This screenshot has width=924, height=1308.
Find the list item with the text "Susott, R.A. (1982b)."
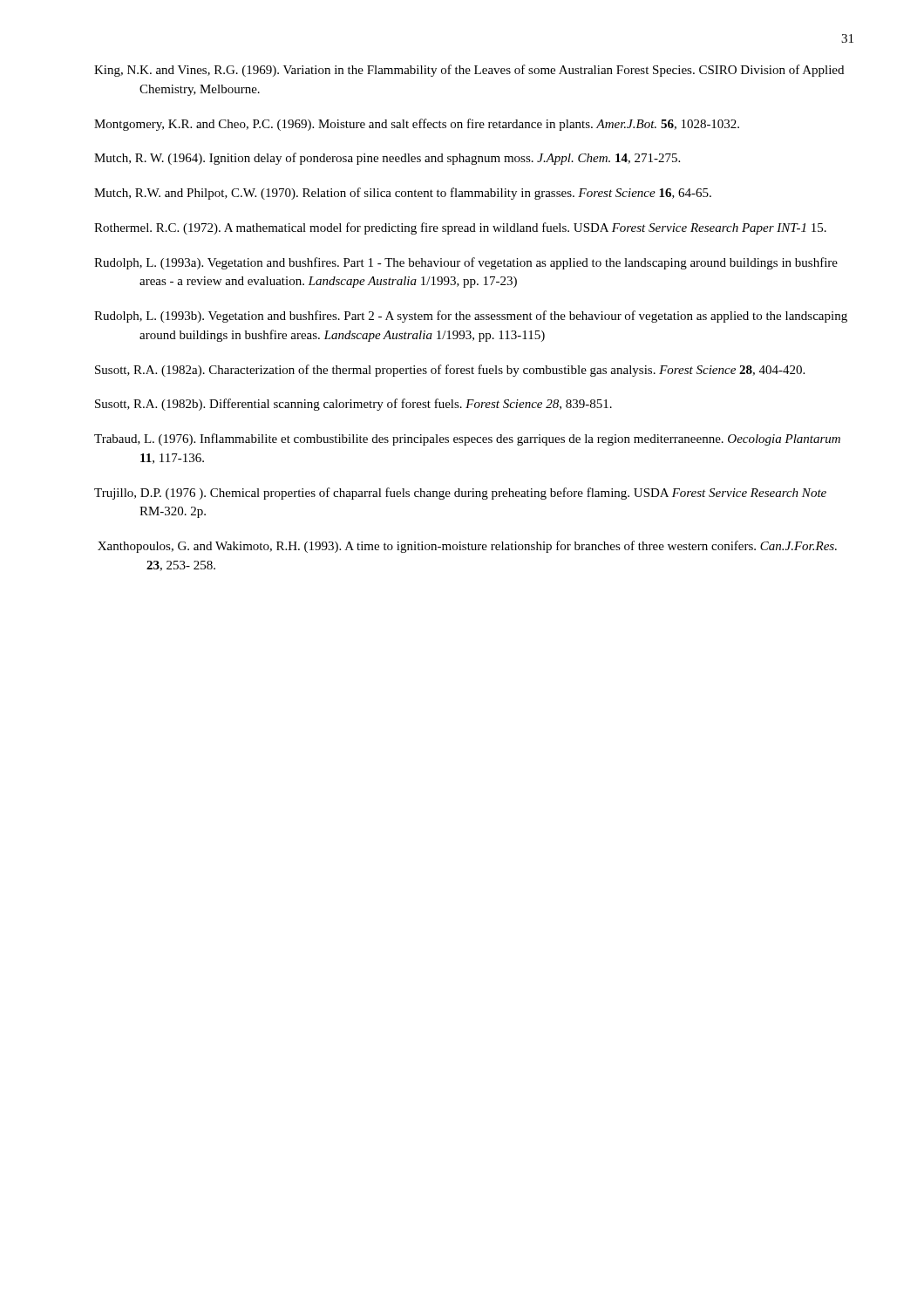click(x=353, y=404)
